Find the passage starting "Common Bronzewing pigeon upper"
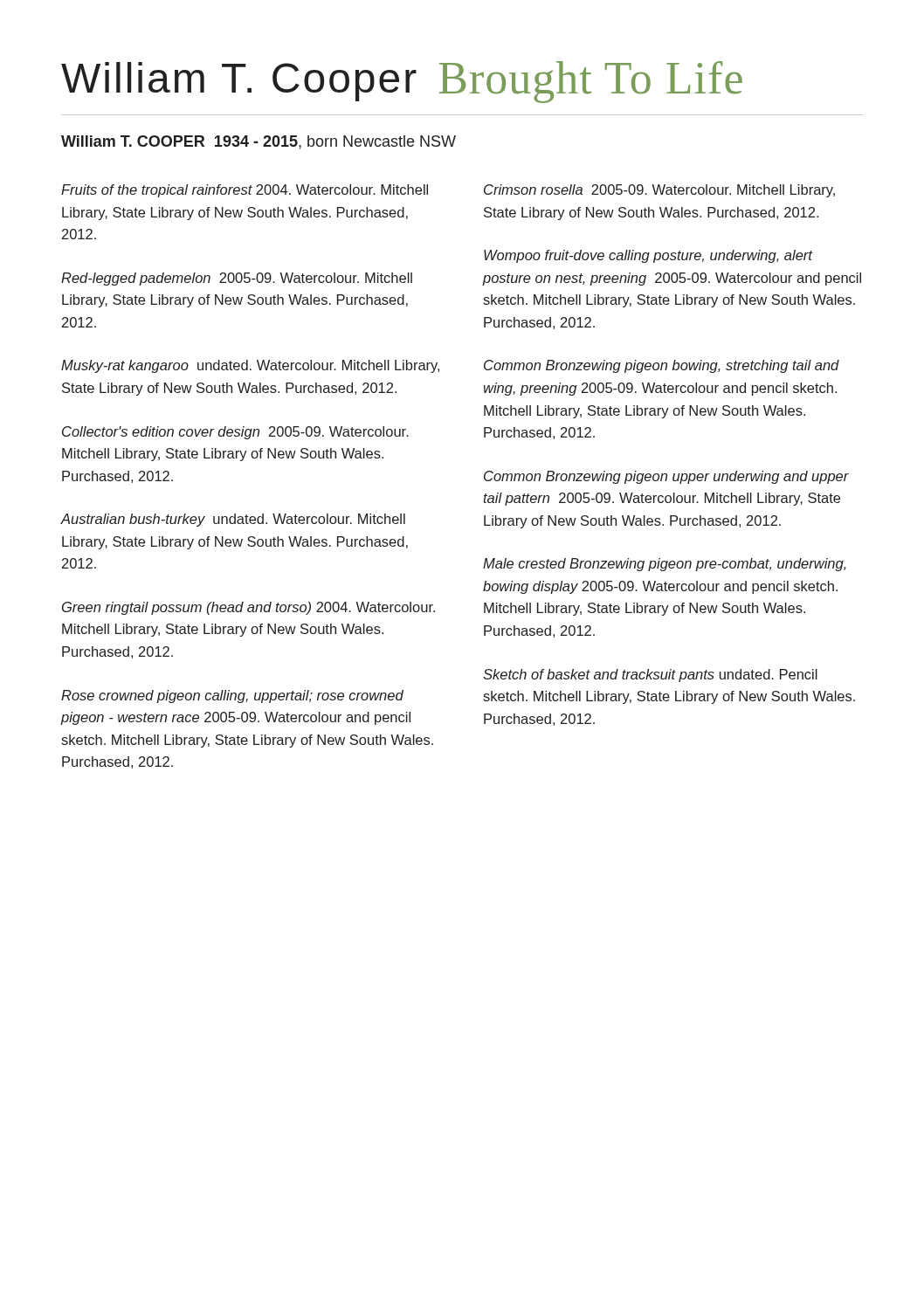 (x=666, y=498)
